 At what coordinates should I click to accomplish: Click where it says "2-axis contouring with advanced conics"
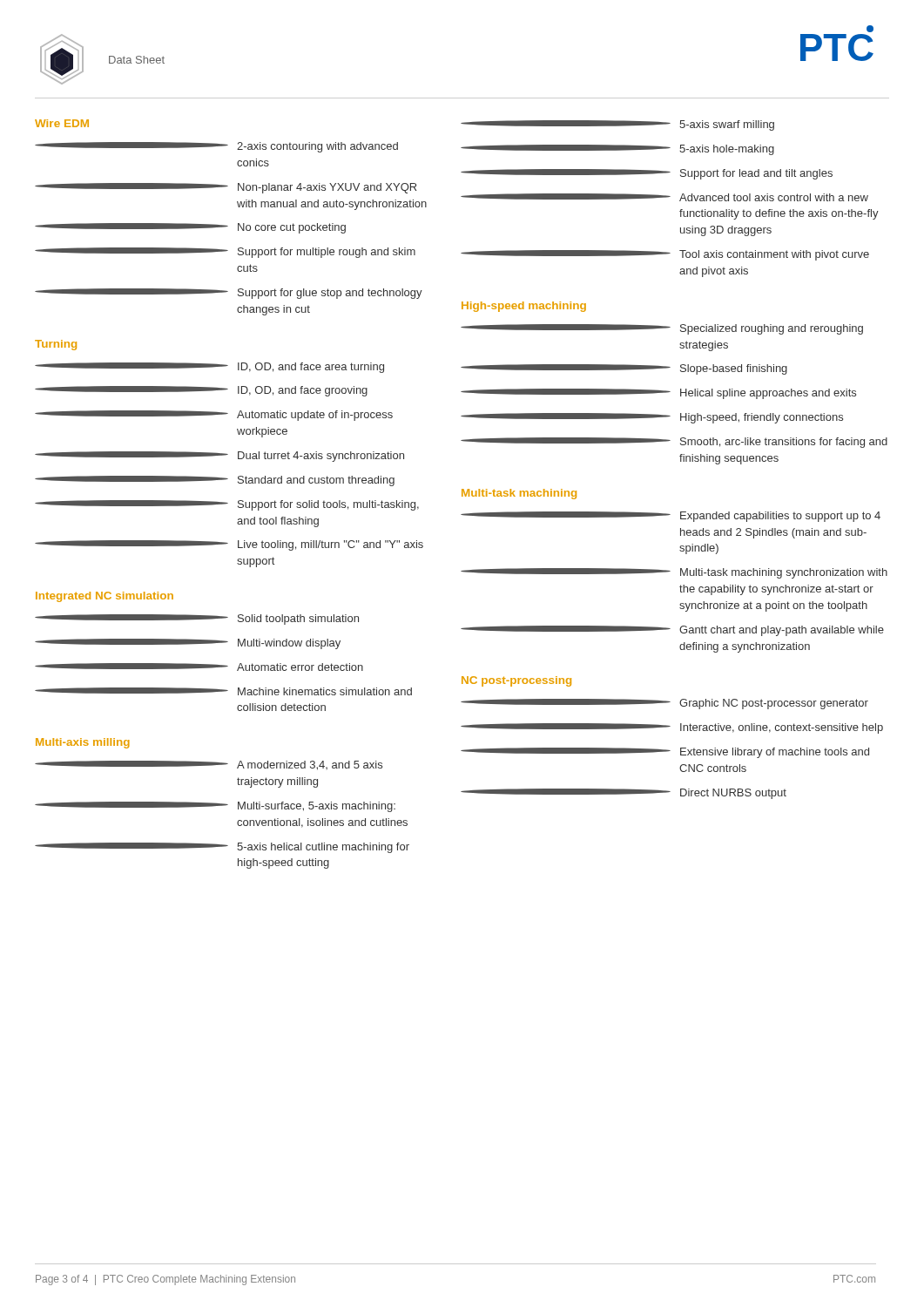tap(233, 155)
